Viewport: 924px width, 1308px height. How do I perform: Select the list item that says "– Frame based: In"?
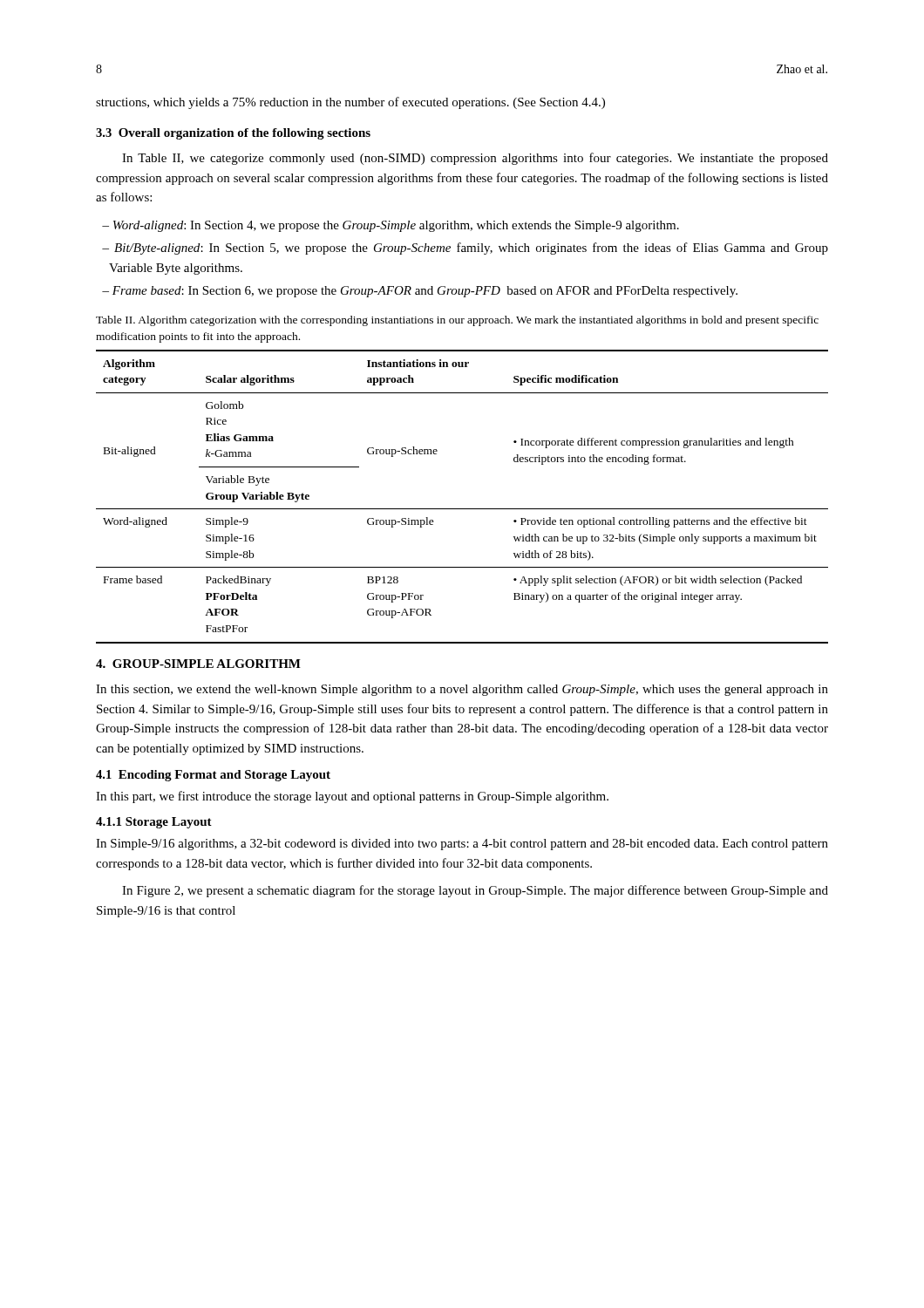point(420,290)
